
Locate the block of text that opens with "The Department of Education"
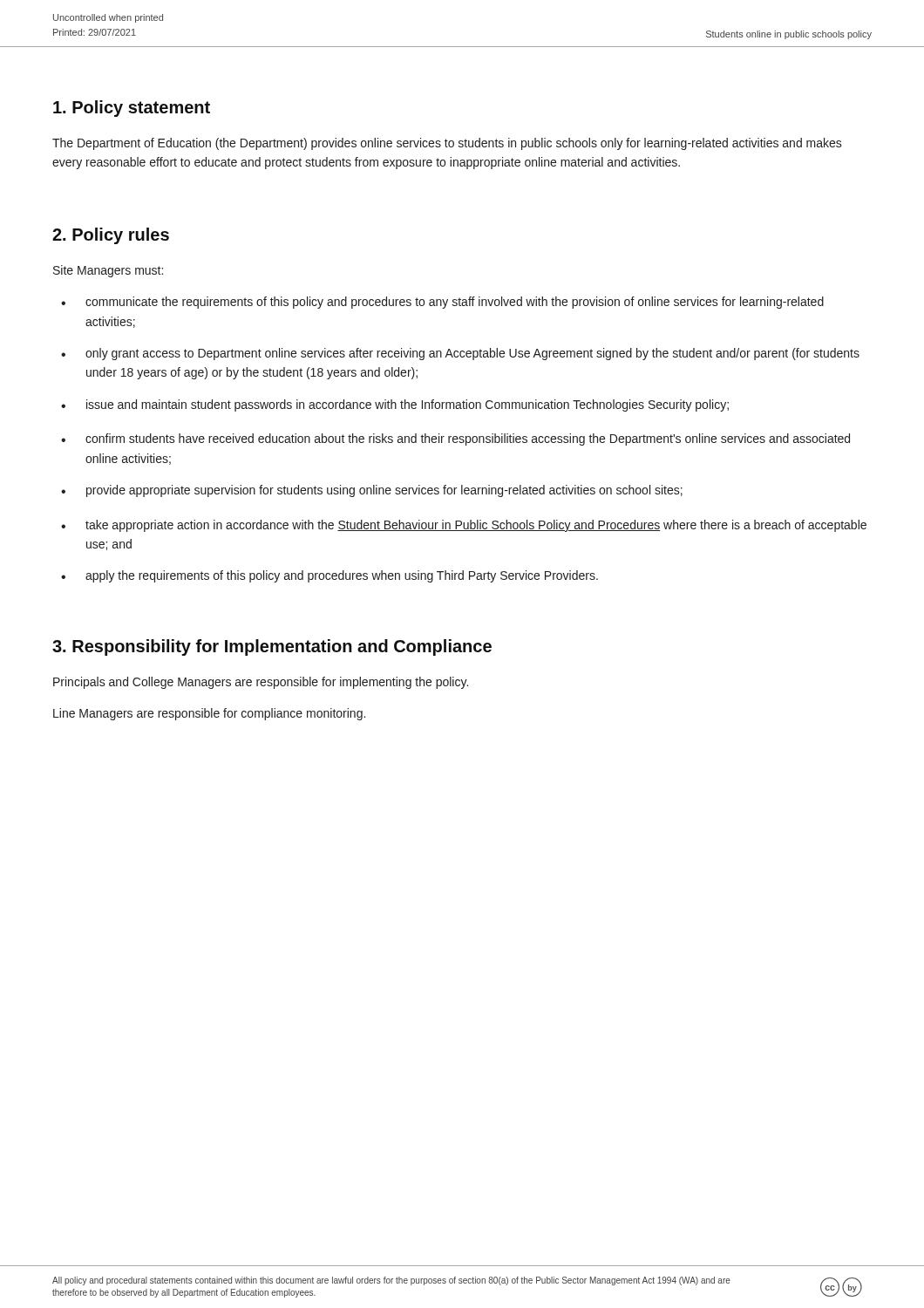click(447, 153)
